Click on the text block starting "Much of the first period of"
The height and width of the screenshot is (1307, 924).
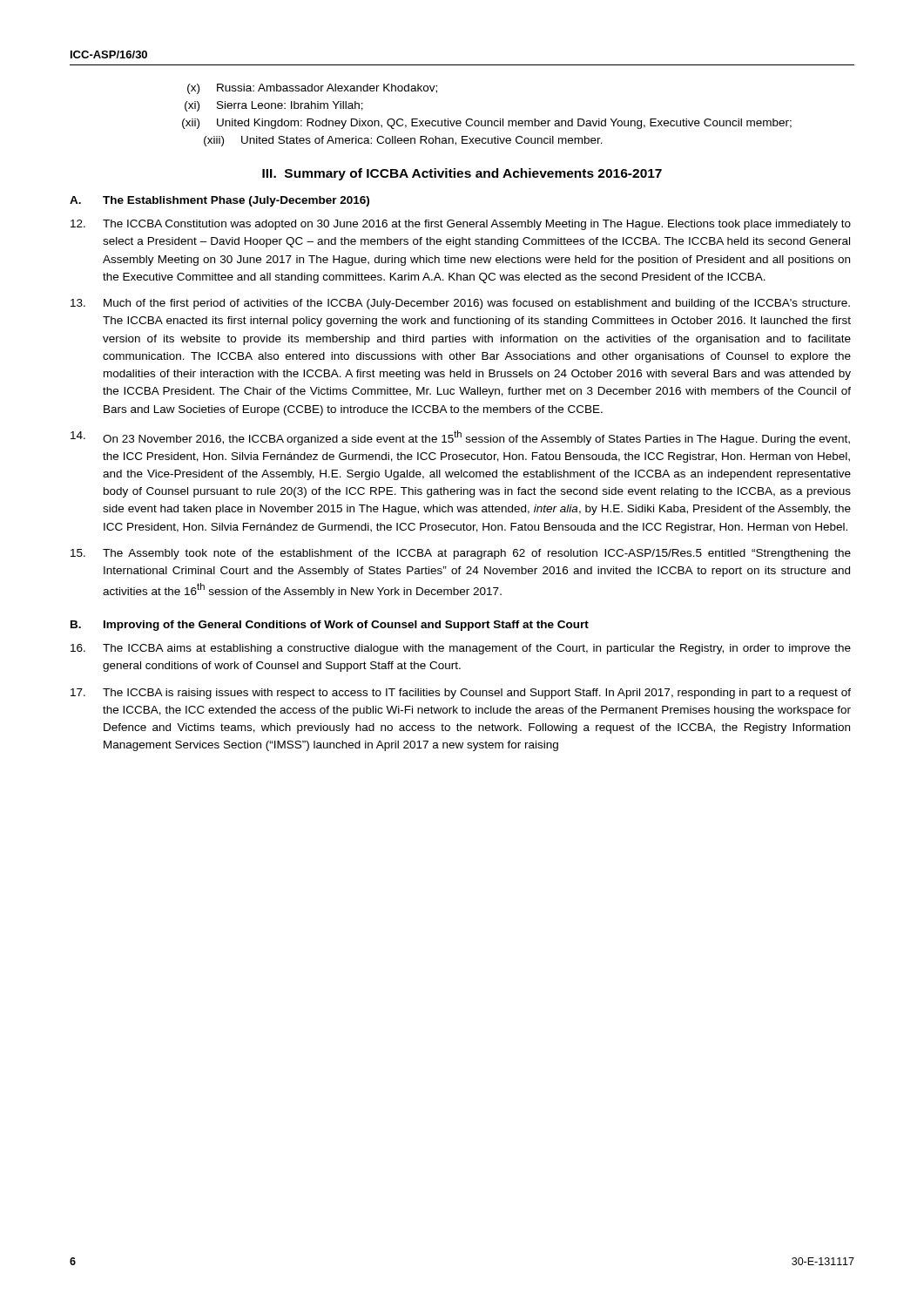[460, 356]
